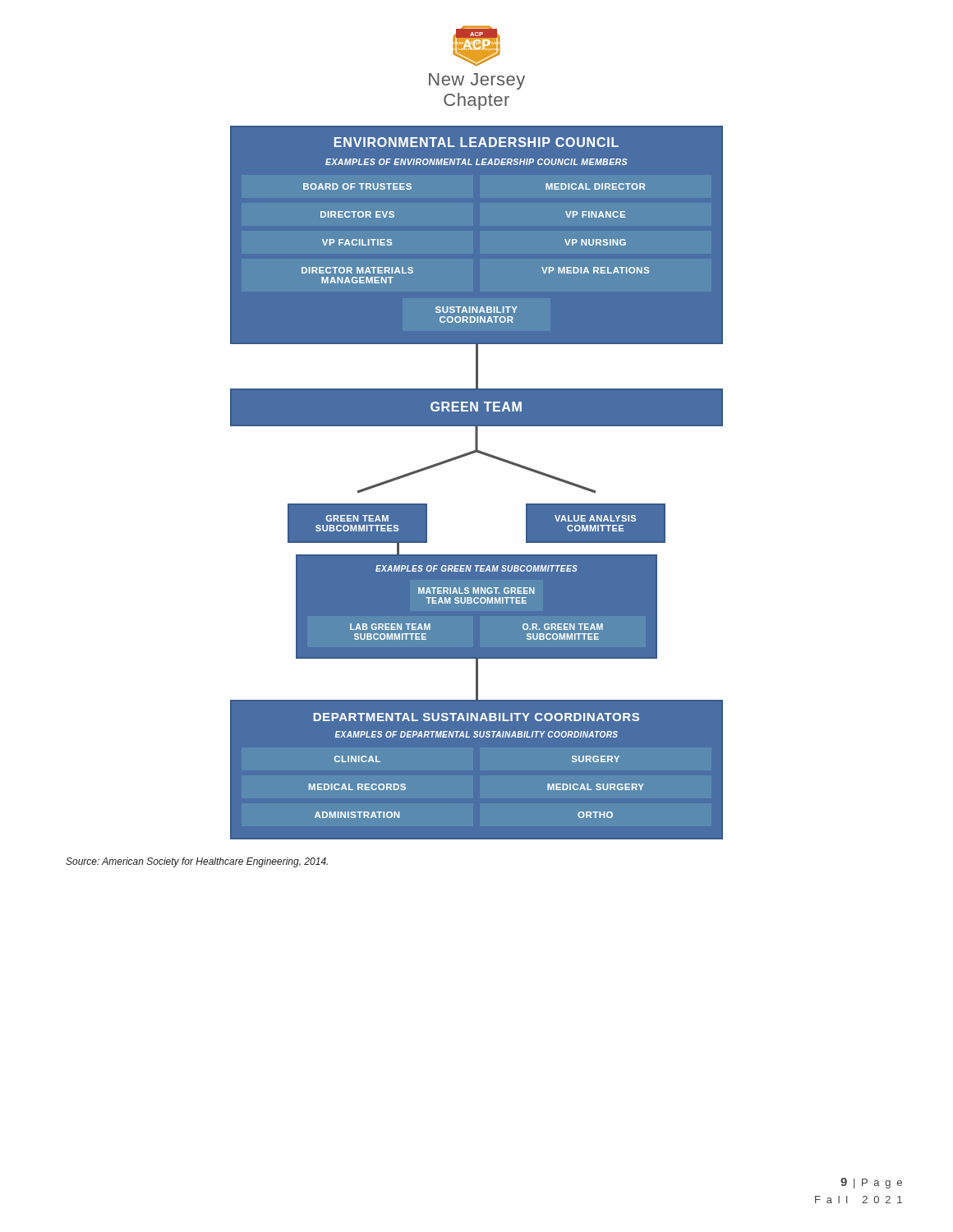This screenshot has width=953, height=1232.
Task: Click a footnote
Action: point(197,861)
